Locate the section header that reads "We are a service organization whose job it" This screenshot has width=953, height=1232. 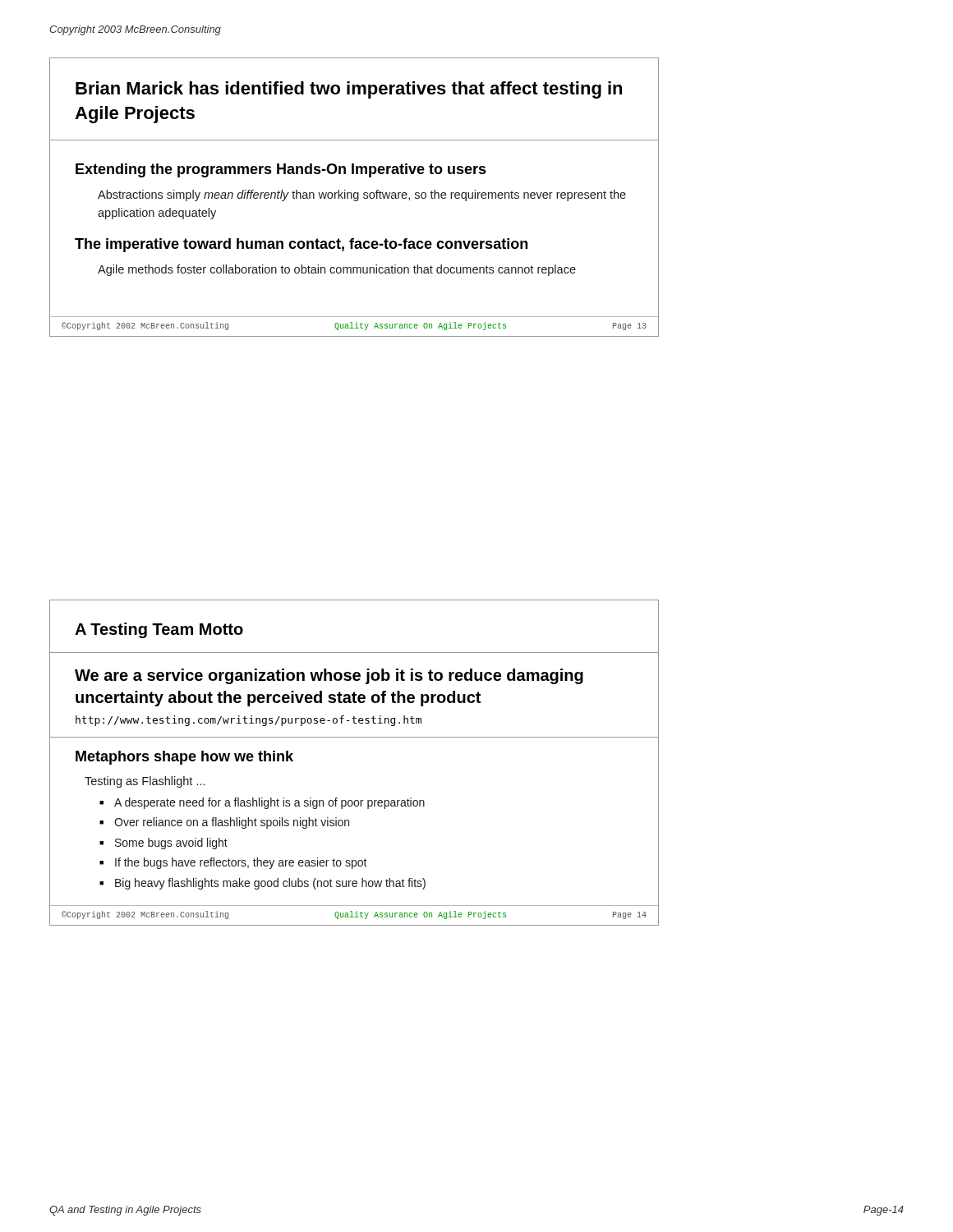329,686
